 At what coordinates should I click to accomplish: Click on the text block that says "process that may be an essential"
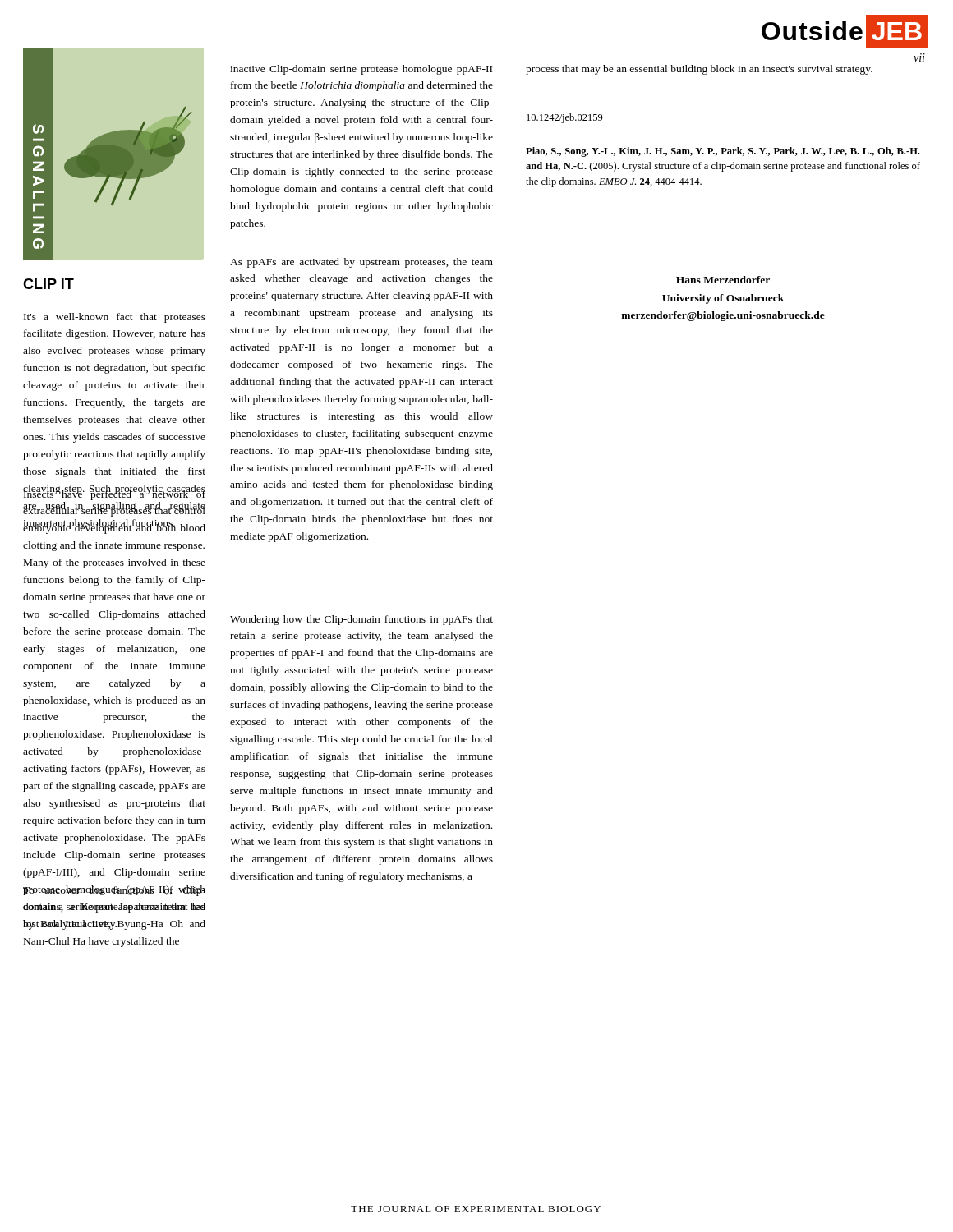[x=723, y=69]
